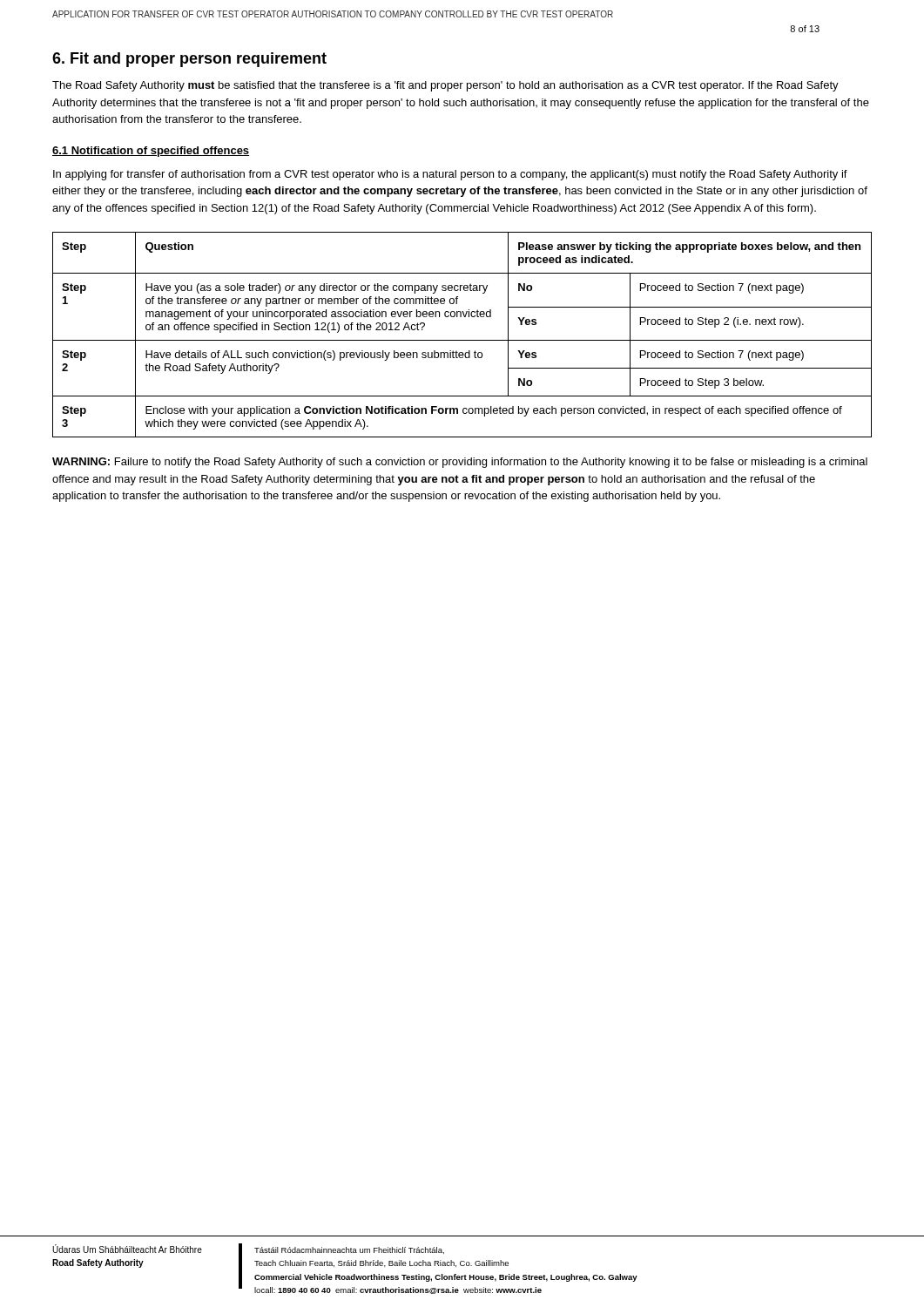Click on the table containing "Proceed to Step 3 below."
924x1307 pixels.
point(462,335)
